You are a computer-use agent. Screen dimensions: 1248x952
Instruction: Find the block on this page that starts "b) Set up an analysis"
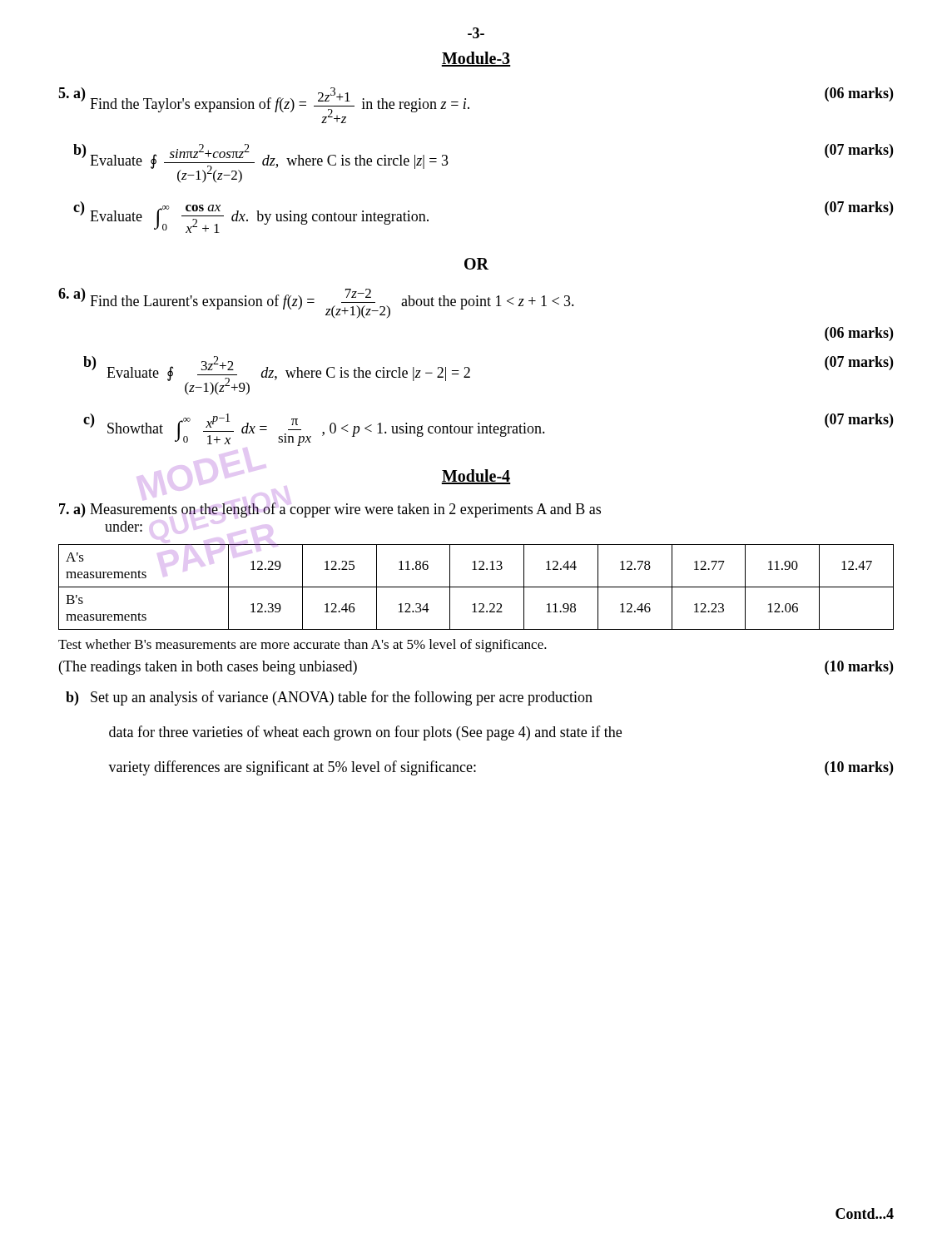[x=476, y=733]
